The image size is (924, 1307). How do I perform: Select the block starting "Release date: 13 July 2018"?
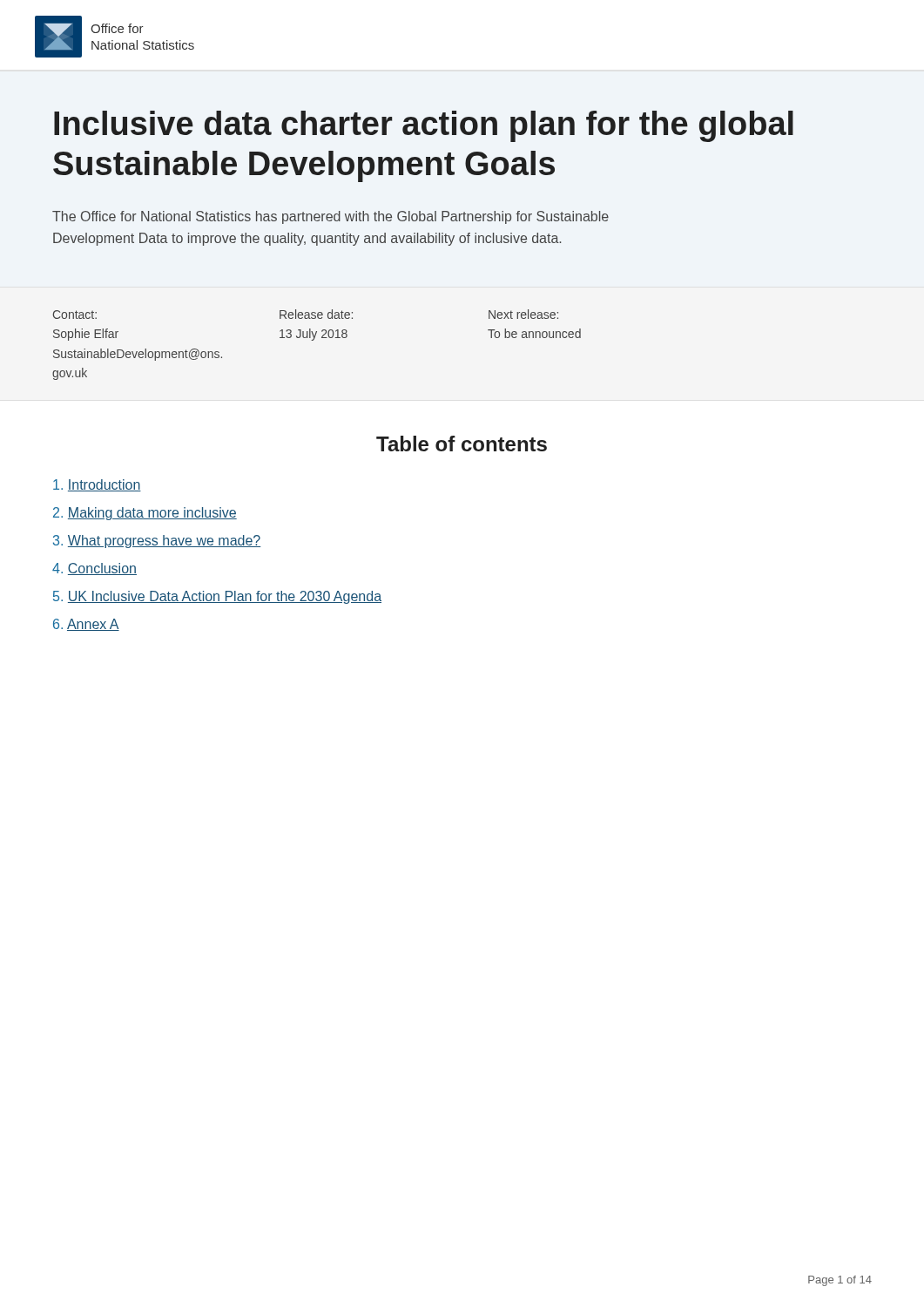click(x=316, y=324)
